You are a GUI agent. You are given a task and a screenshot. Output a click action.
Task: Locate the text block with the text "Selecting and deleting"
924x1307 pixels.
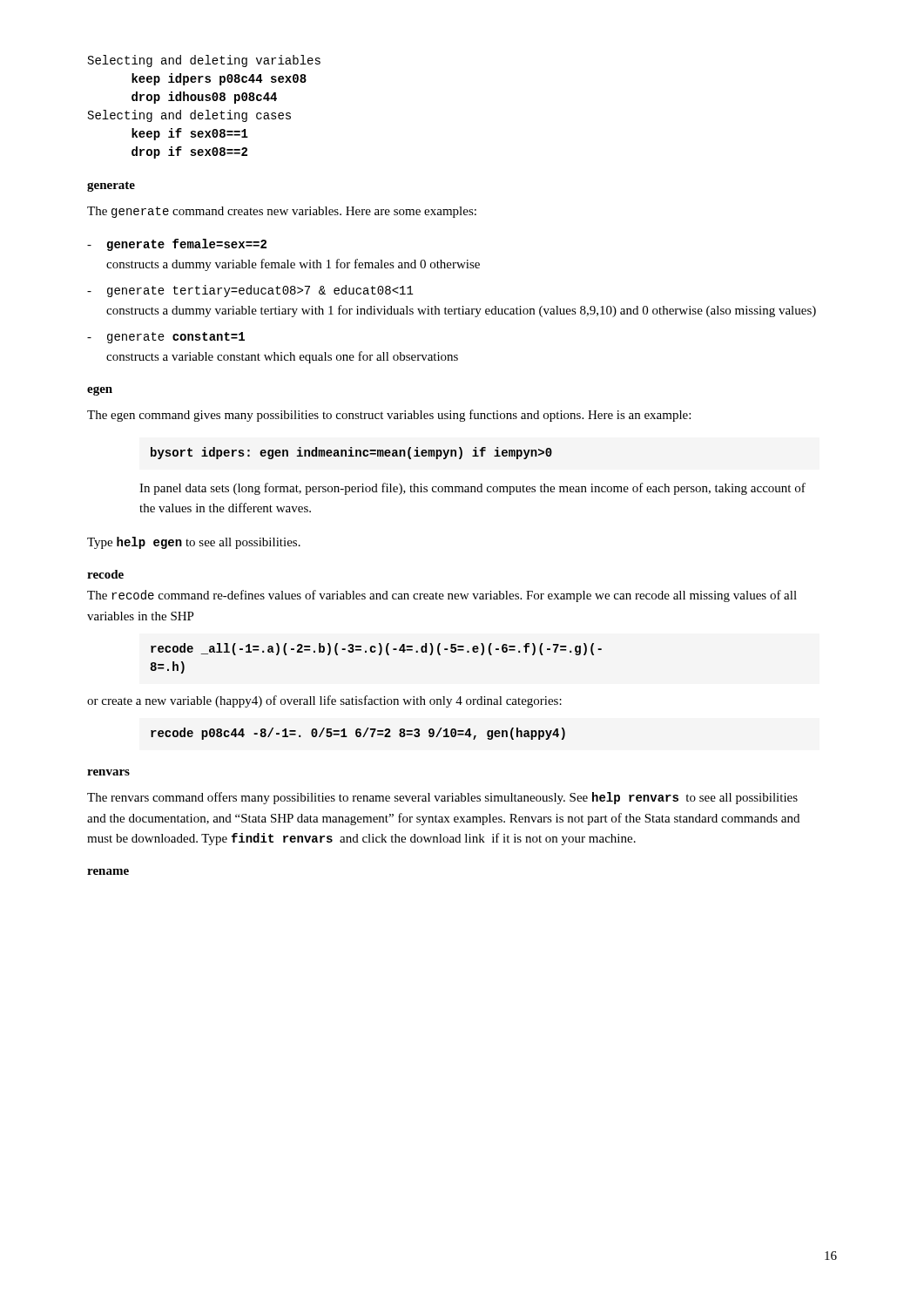(x=204, y=61)
